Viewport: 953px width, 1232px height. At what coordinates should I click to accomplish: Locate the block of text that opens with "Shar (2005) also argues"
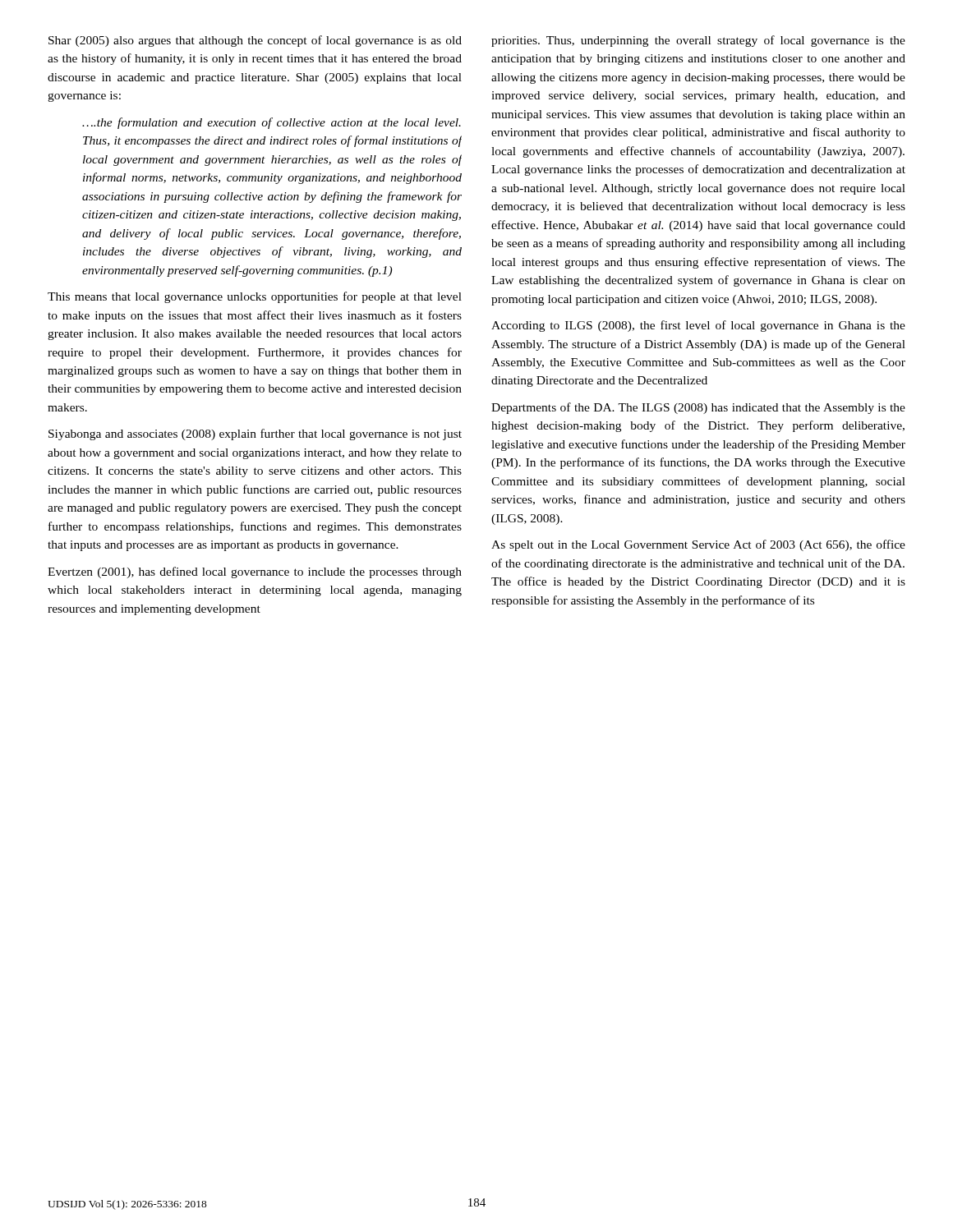pos(255,68)
